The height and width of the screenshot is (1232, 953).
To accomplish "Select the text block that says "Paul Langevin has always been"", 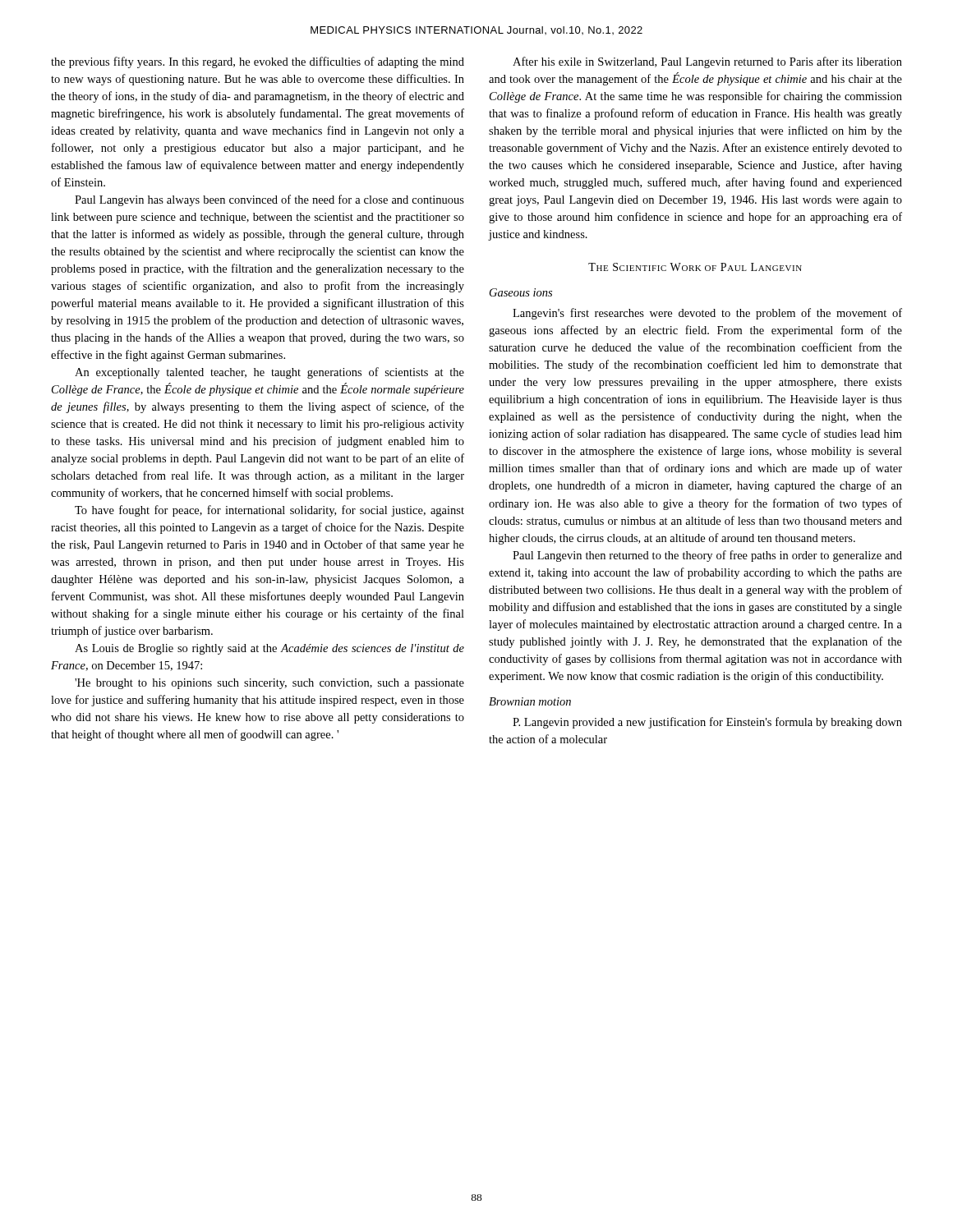I will pyautogui.click(x=258, y=278).
